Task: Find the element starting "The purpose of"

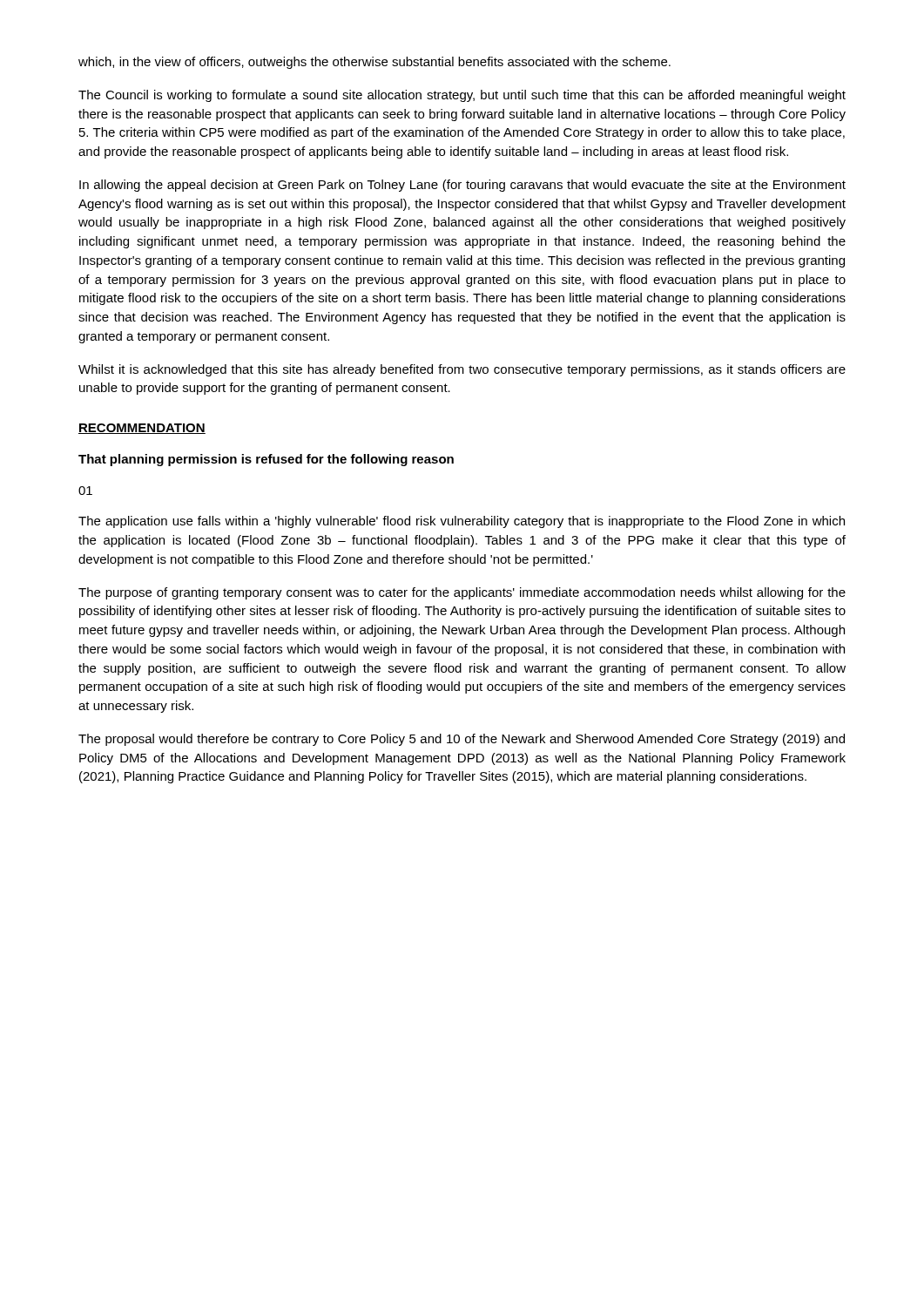Action: (462, 648)
